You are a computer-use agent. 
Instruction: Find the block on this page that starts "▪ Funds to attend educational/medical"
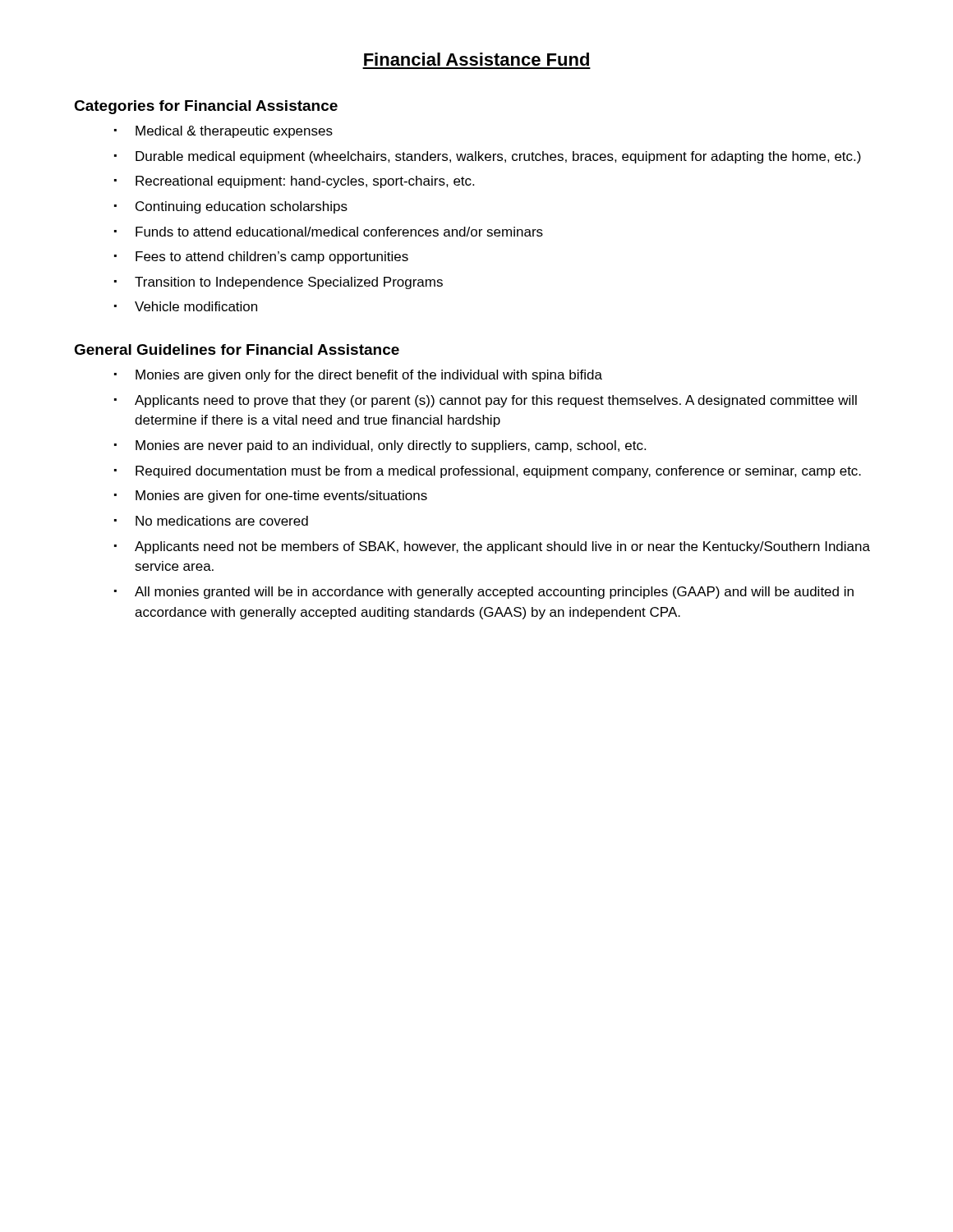[x=496, y=232]
